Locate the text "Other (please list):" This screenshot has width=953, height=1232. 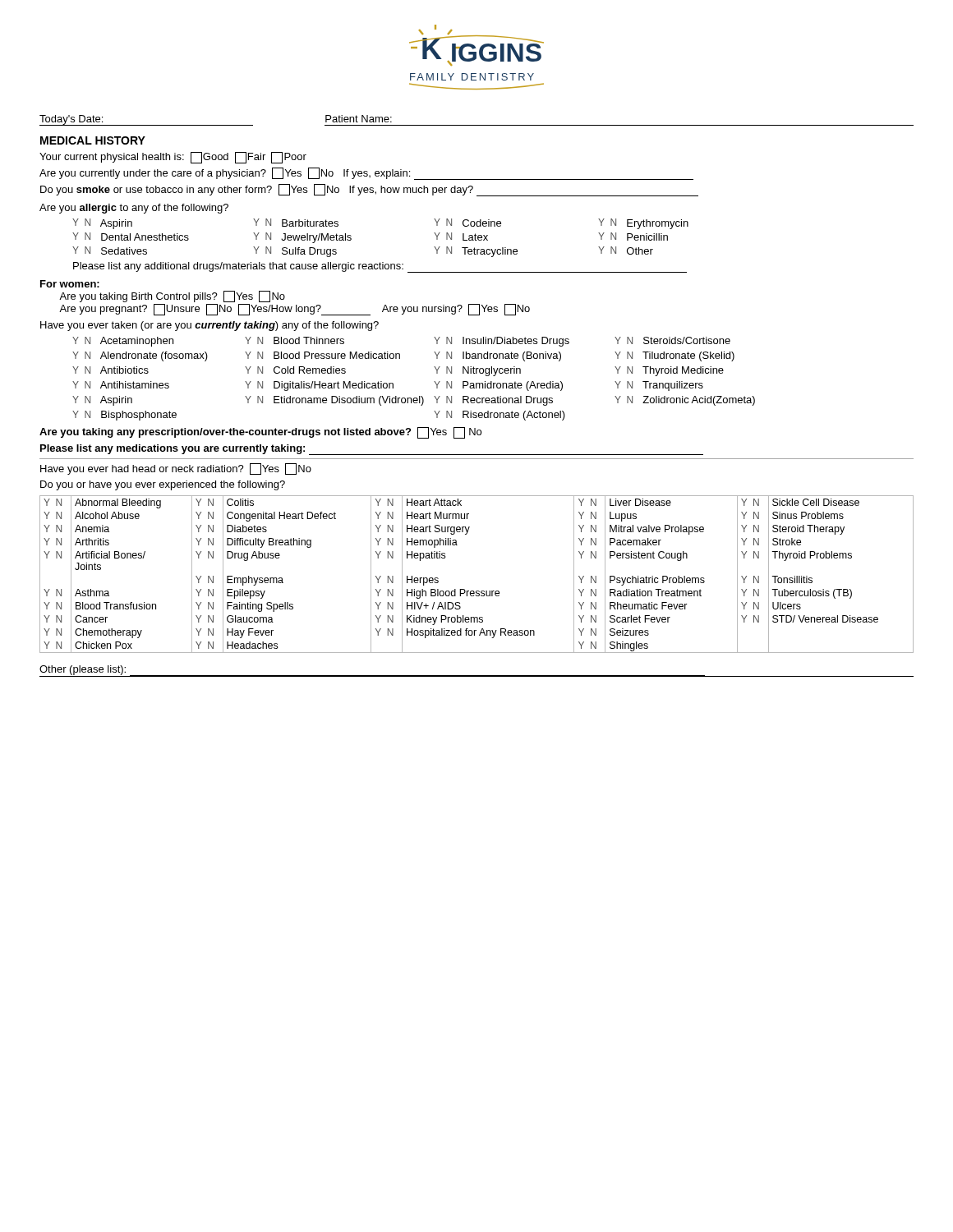[372, 670]
